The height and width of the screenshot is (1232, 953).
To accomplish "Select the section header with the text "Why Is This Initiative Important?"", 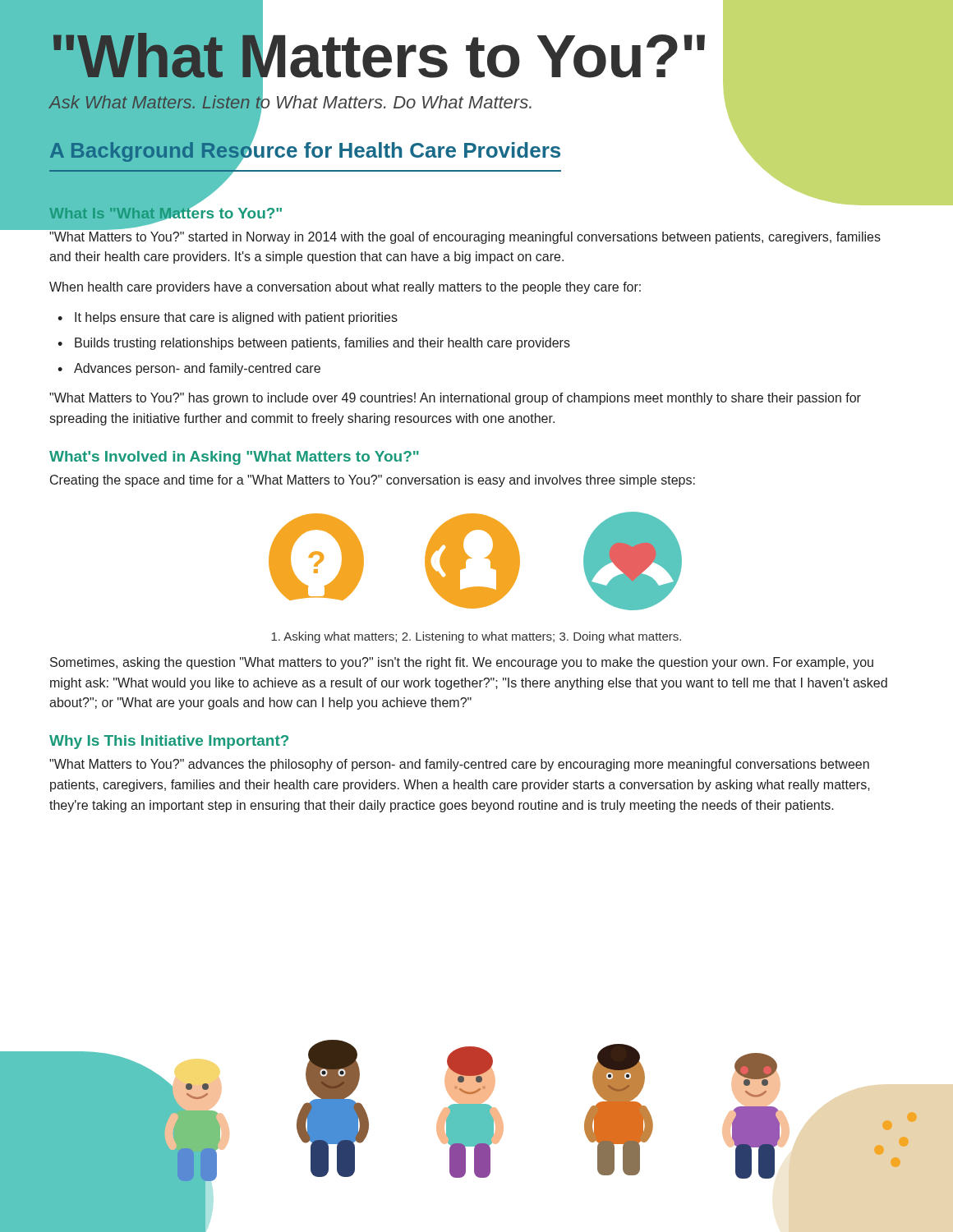I will tap(169, 742).
